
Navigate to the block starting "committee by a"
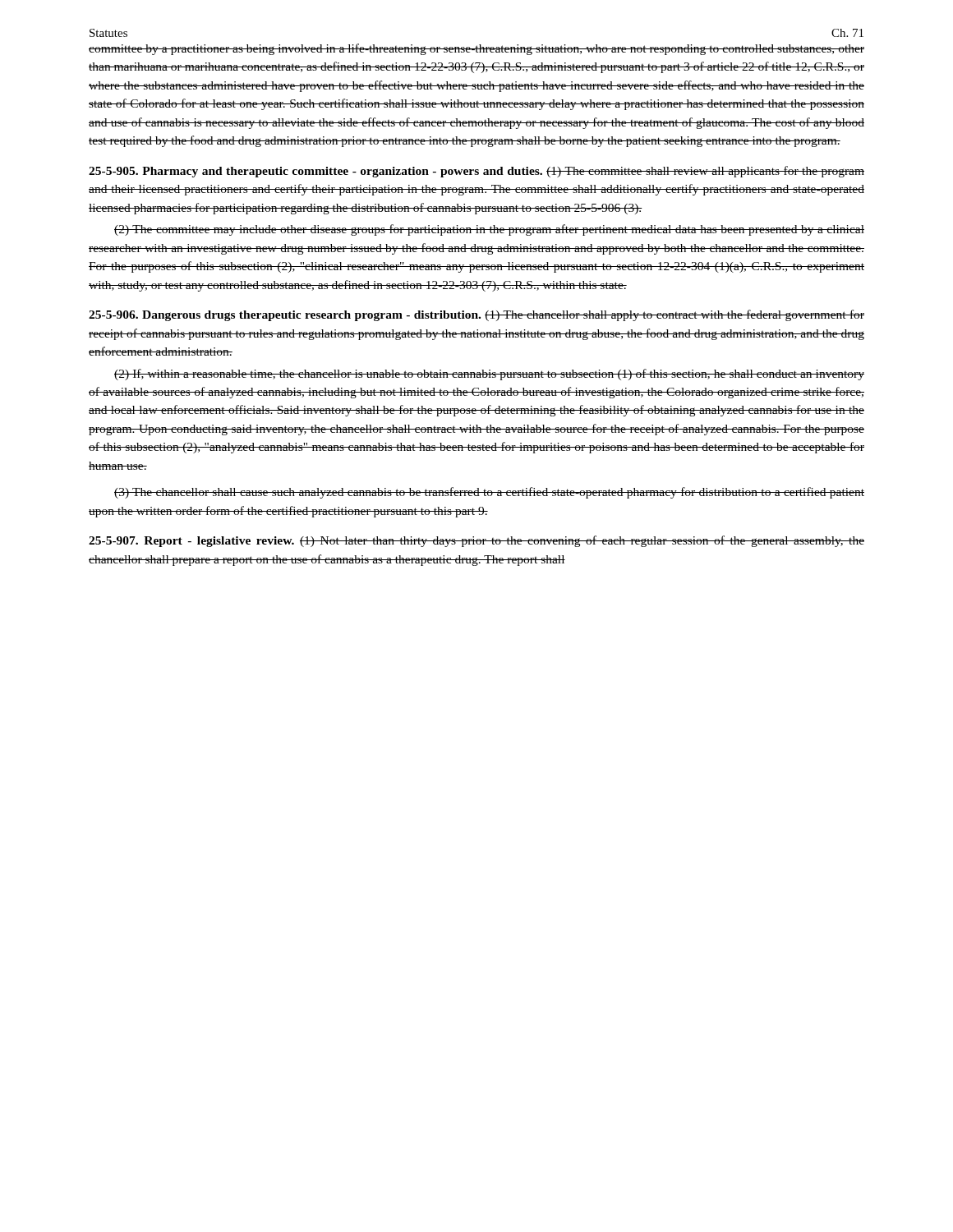point(476,95)
